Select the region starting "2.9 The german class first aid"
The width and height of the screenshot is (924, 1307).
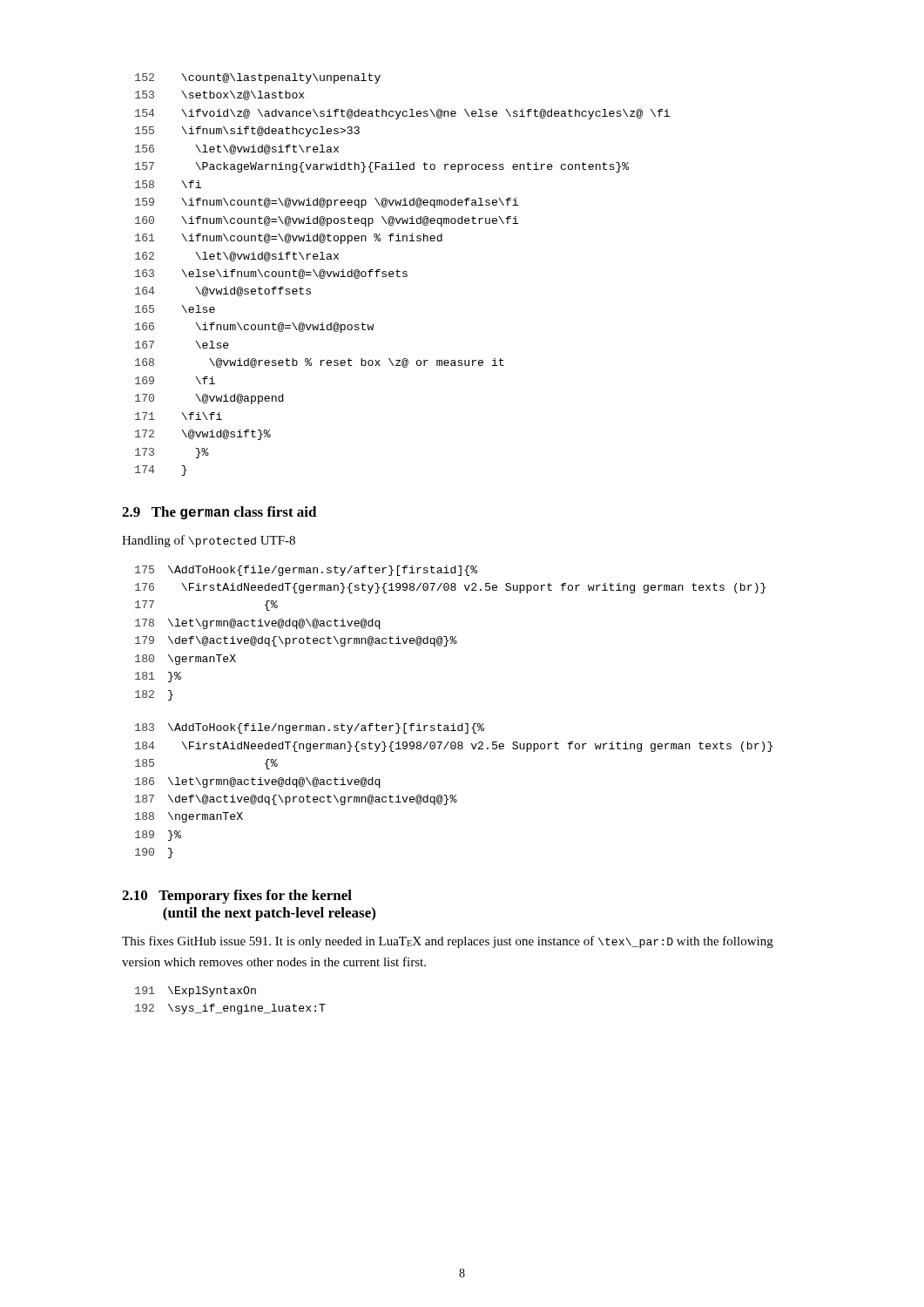(219, 513)
